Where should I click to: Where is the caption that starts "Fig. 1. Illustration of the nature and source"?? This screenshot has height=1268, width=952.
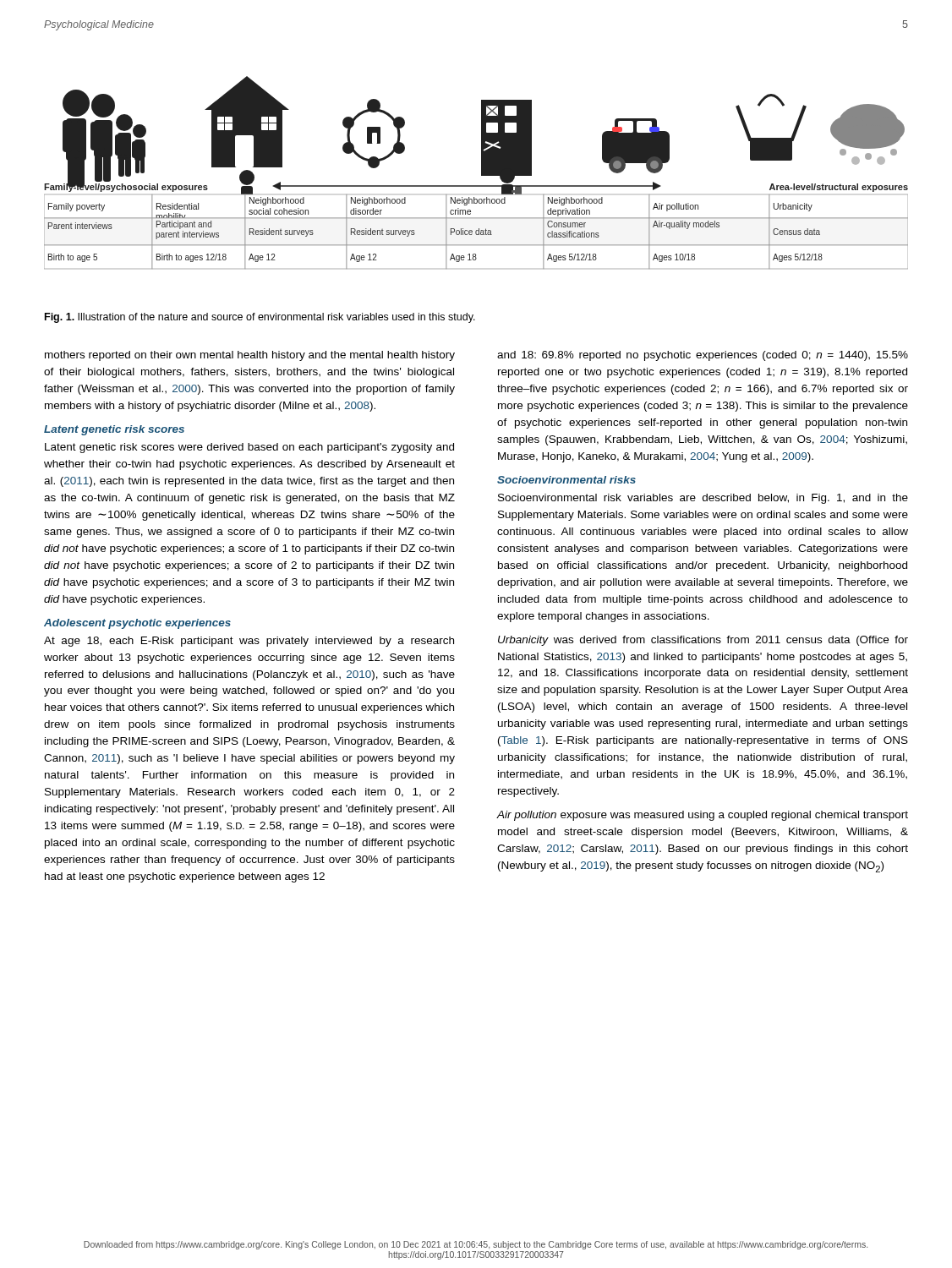click(x=260, y=317)
